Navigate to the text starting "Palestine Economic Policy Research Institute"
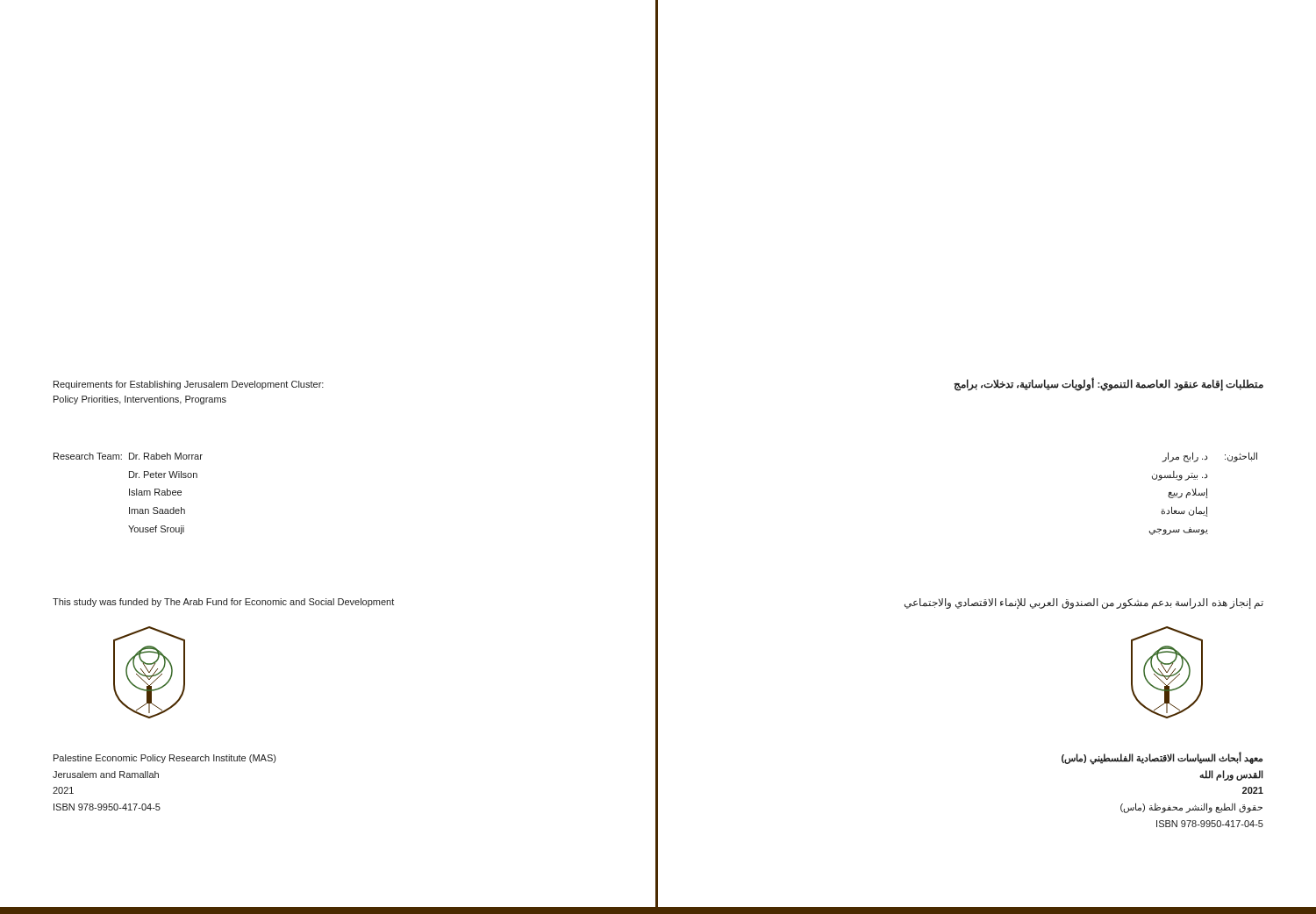 [x=164, y=782]
